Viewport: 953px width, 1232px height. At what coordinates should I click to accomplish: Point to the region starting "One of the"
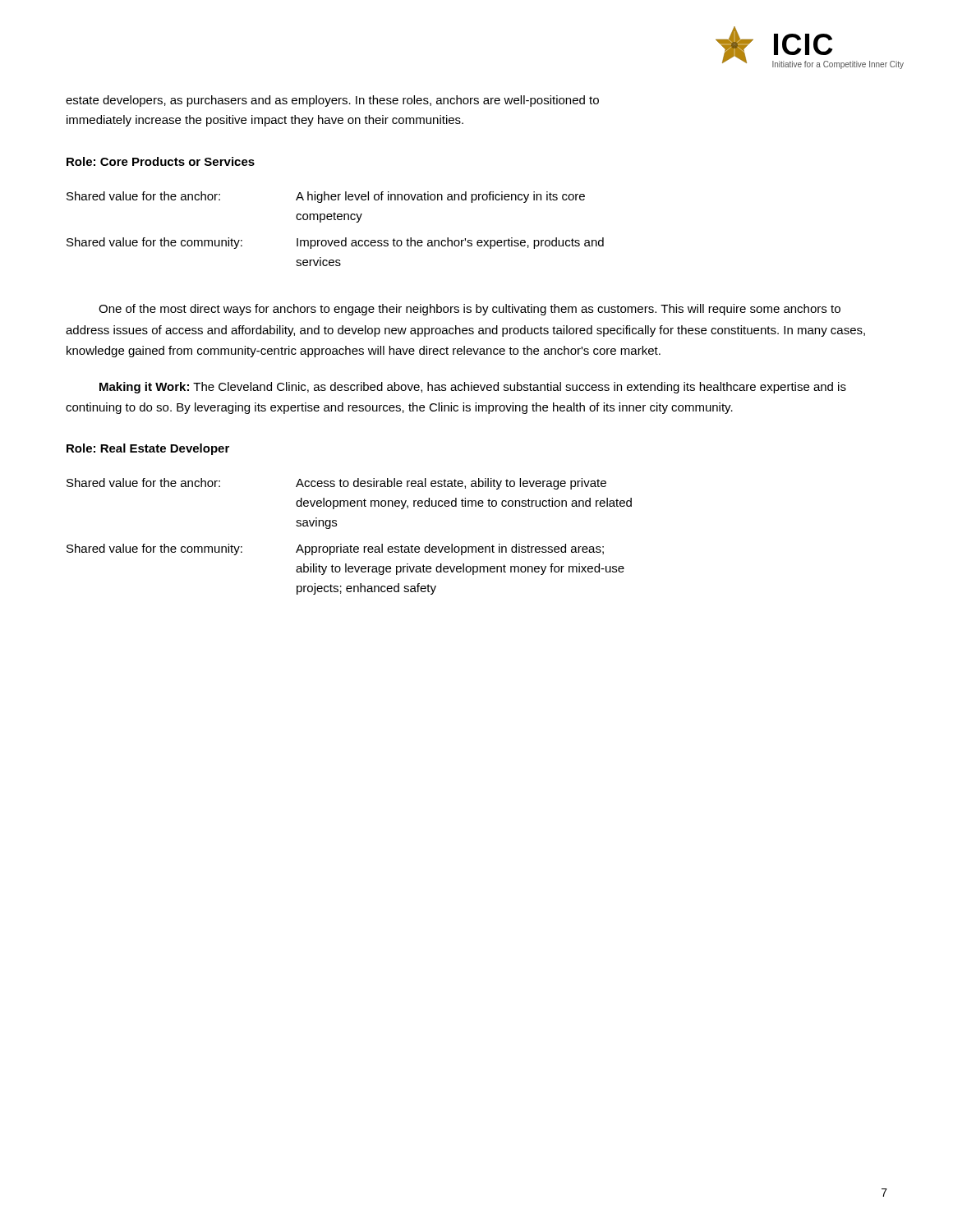466,329
